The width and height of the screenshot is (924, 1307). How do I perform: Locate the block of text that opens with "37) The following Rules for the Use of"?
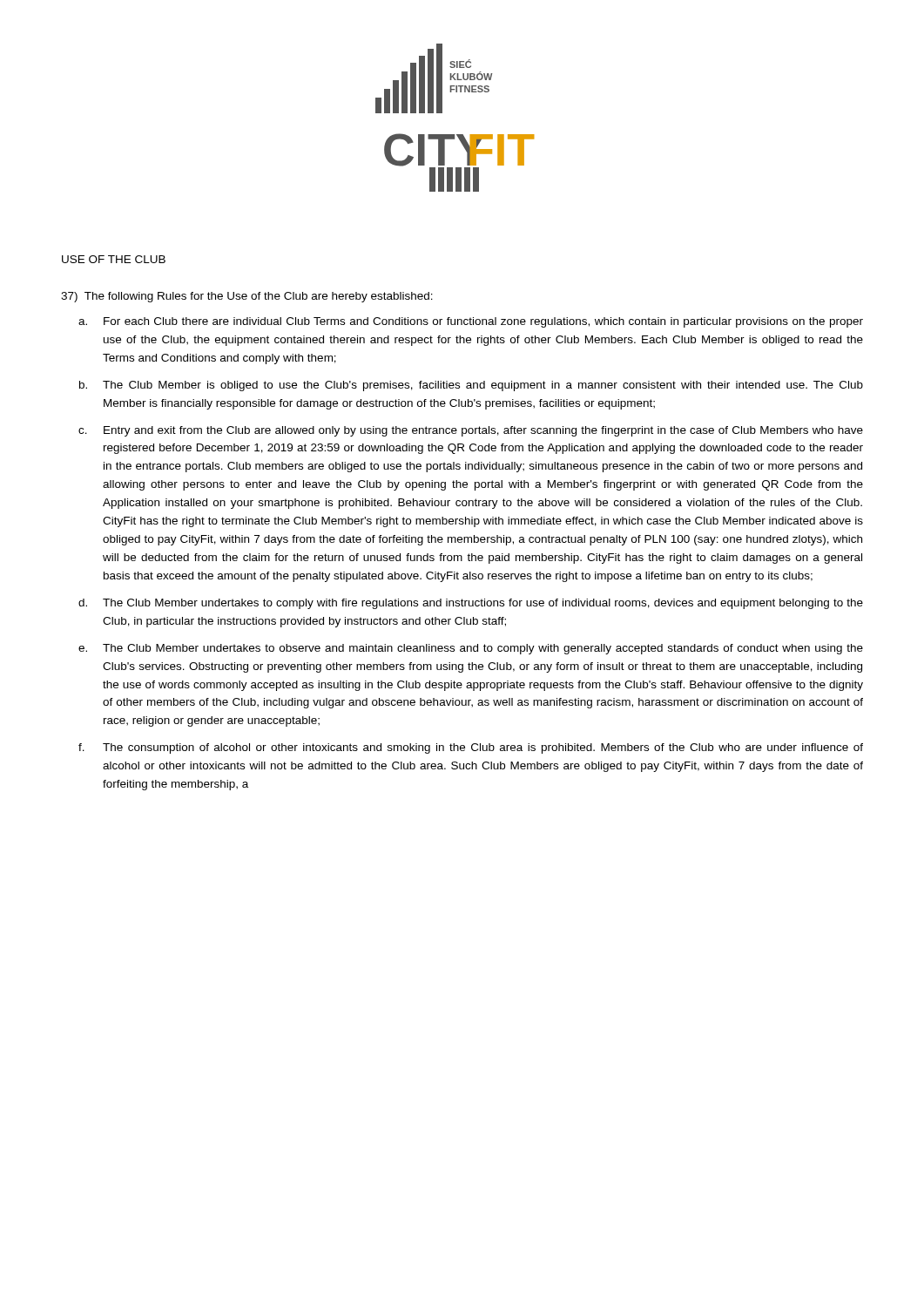coord(247,296)
